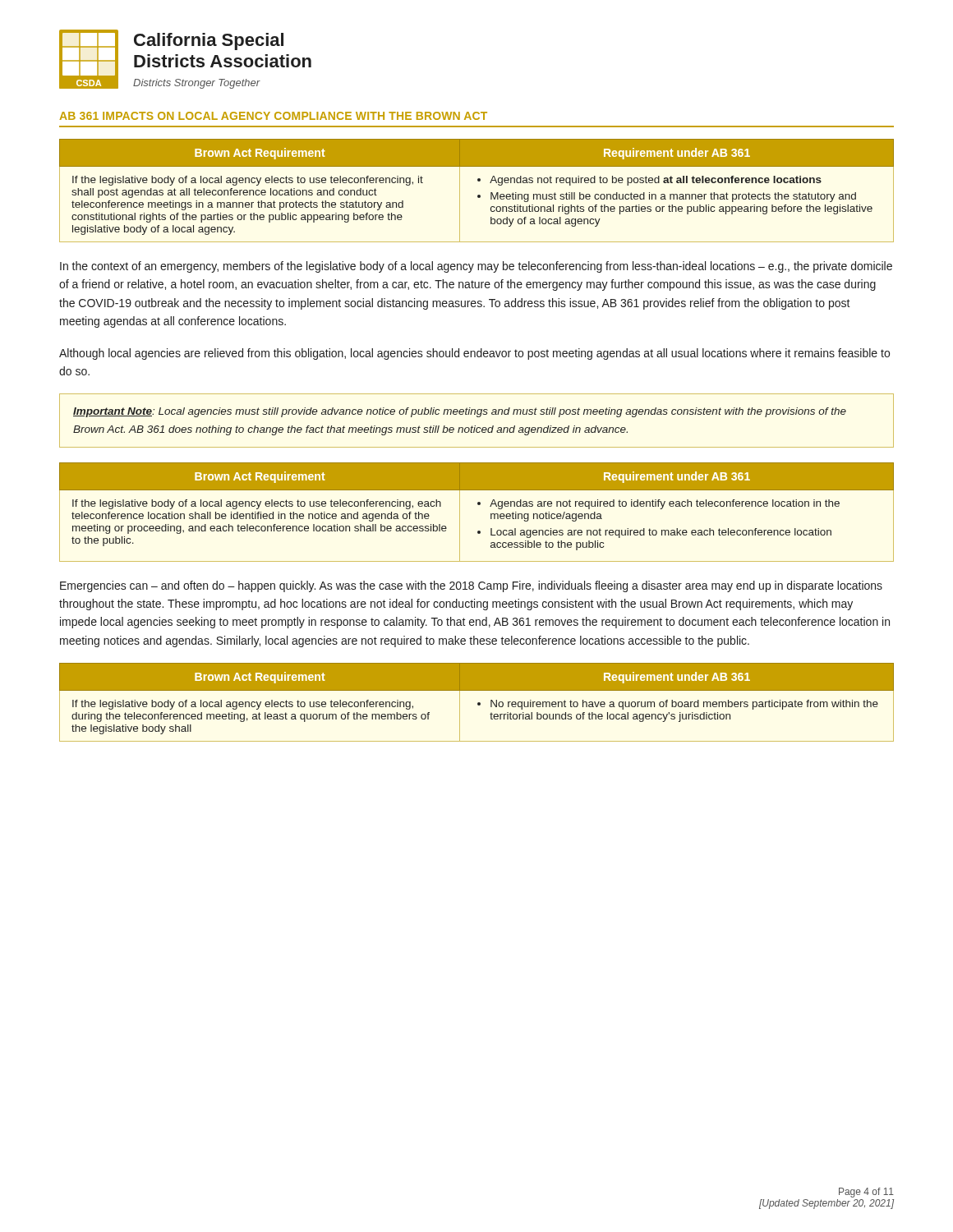The width and height of the screenshot is (953, 1232).
Task: Point to the region starting "In the context of an emergency, members of"
Action: pyautogui.click(x=476, y=294)
